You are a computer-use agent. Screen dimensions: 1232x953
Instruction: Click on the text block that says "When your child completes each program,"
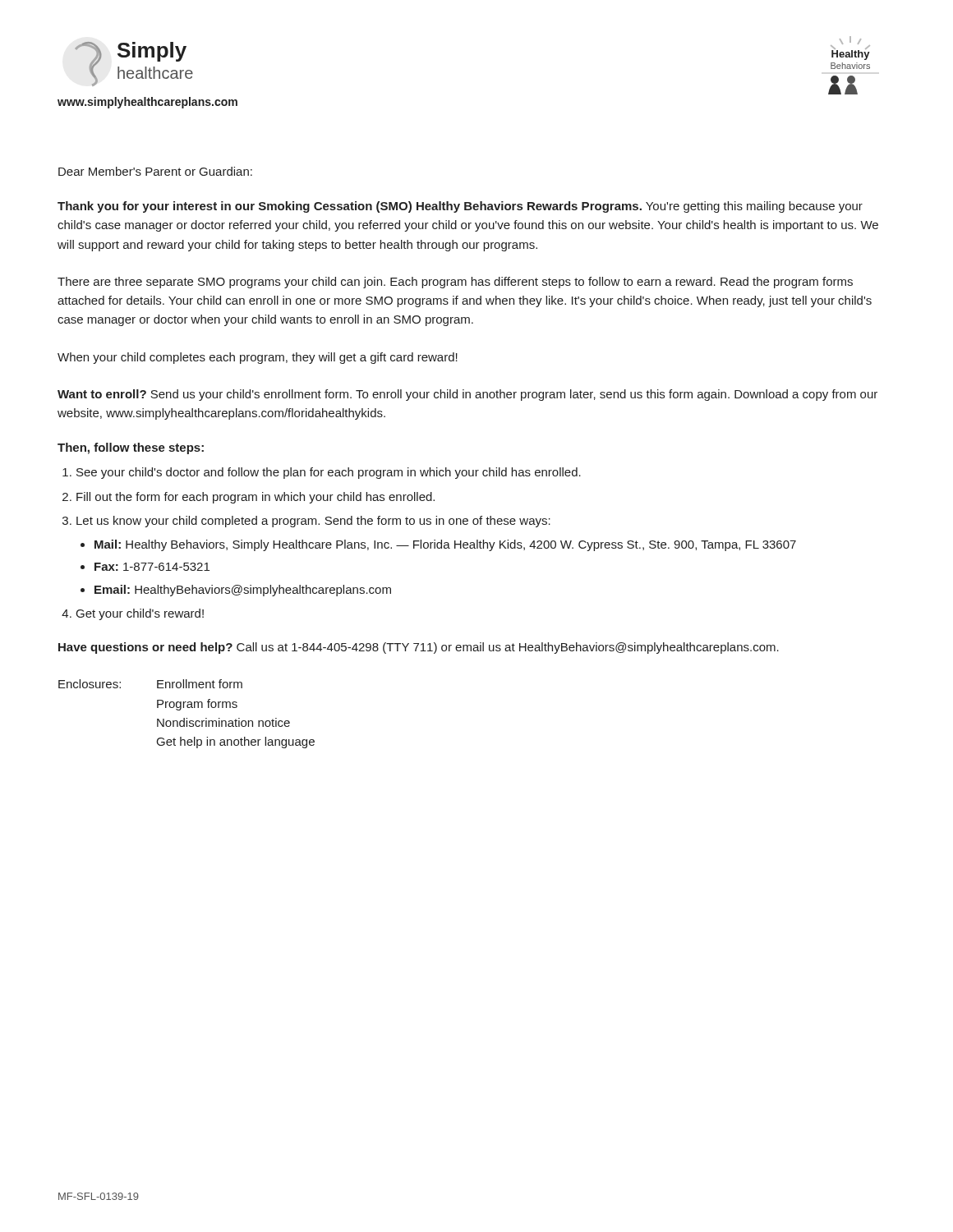258,356
